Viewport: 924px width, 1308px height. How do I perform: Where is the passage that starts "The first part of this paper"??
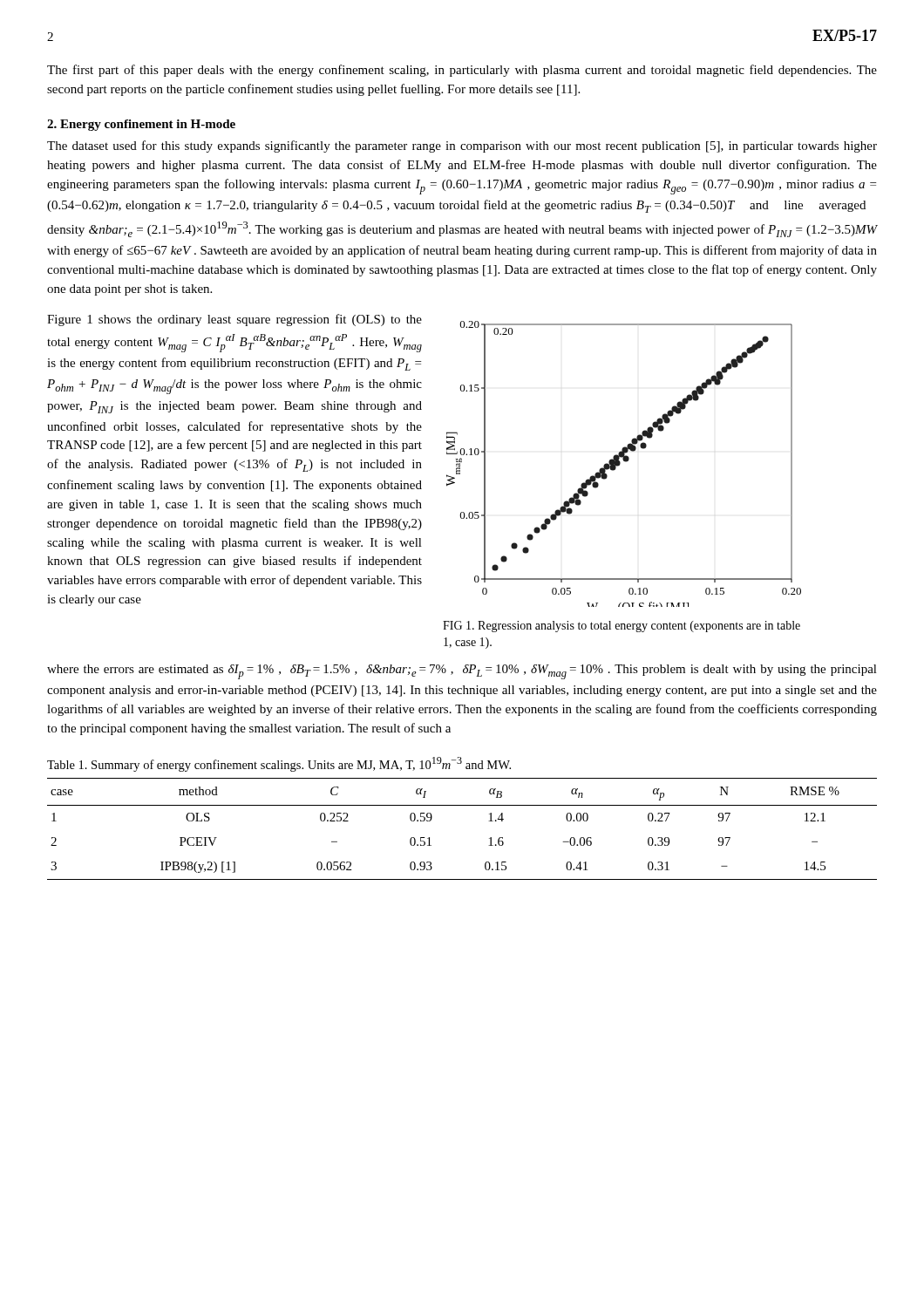pos(462,79)
